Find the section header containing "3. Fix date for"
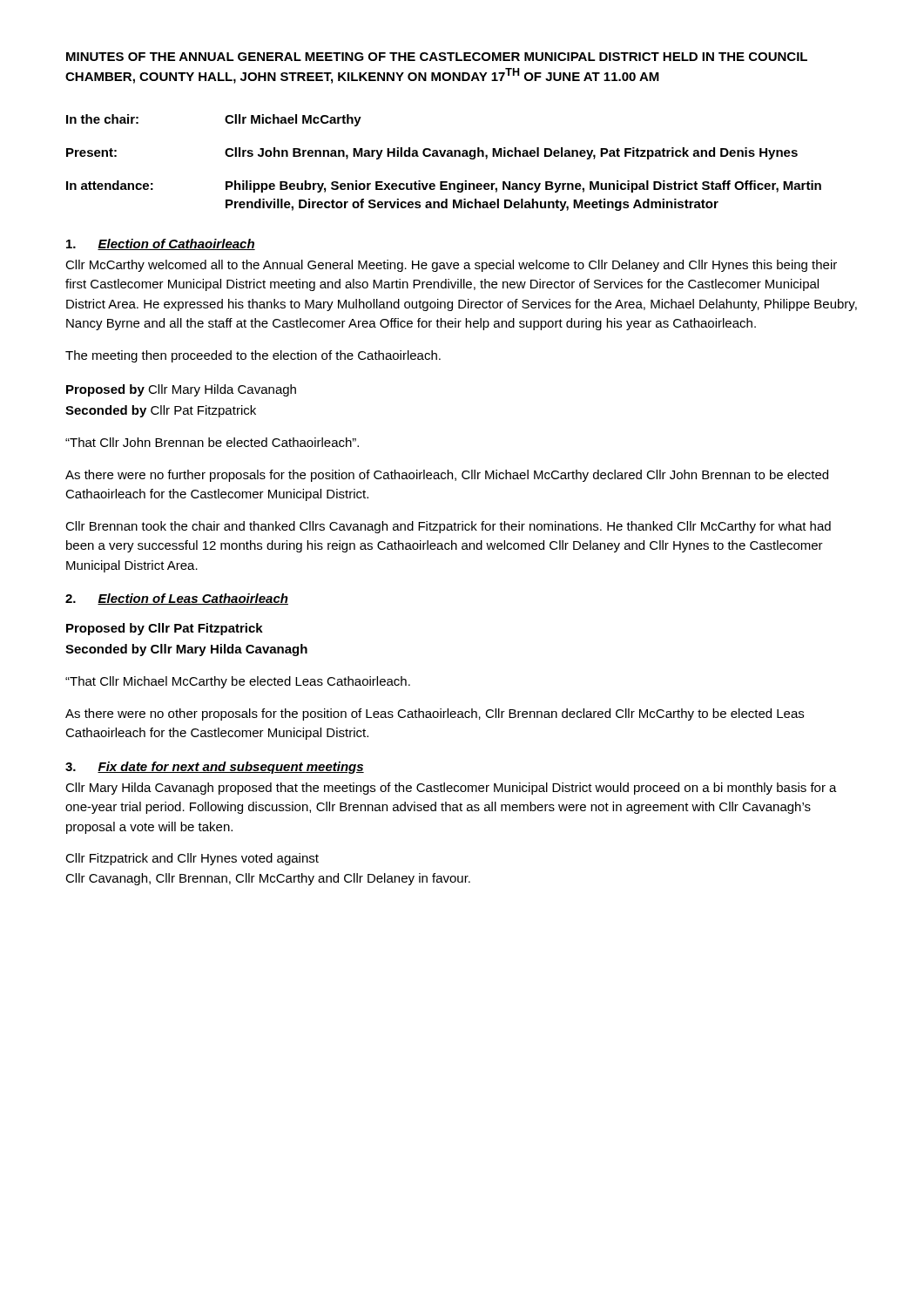 [x=215, y=766]
